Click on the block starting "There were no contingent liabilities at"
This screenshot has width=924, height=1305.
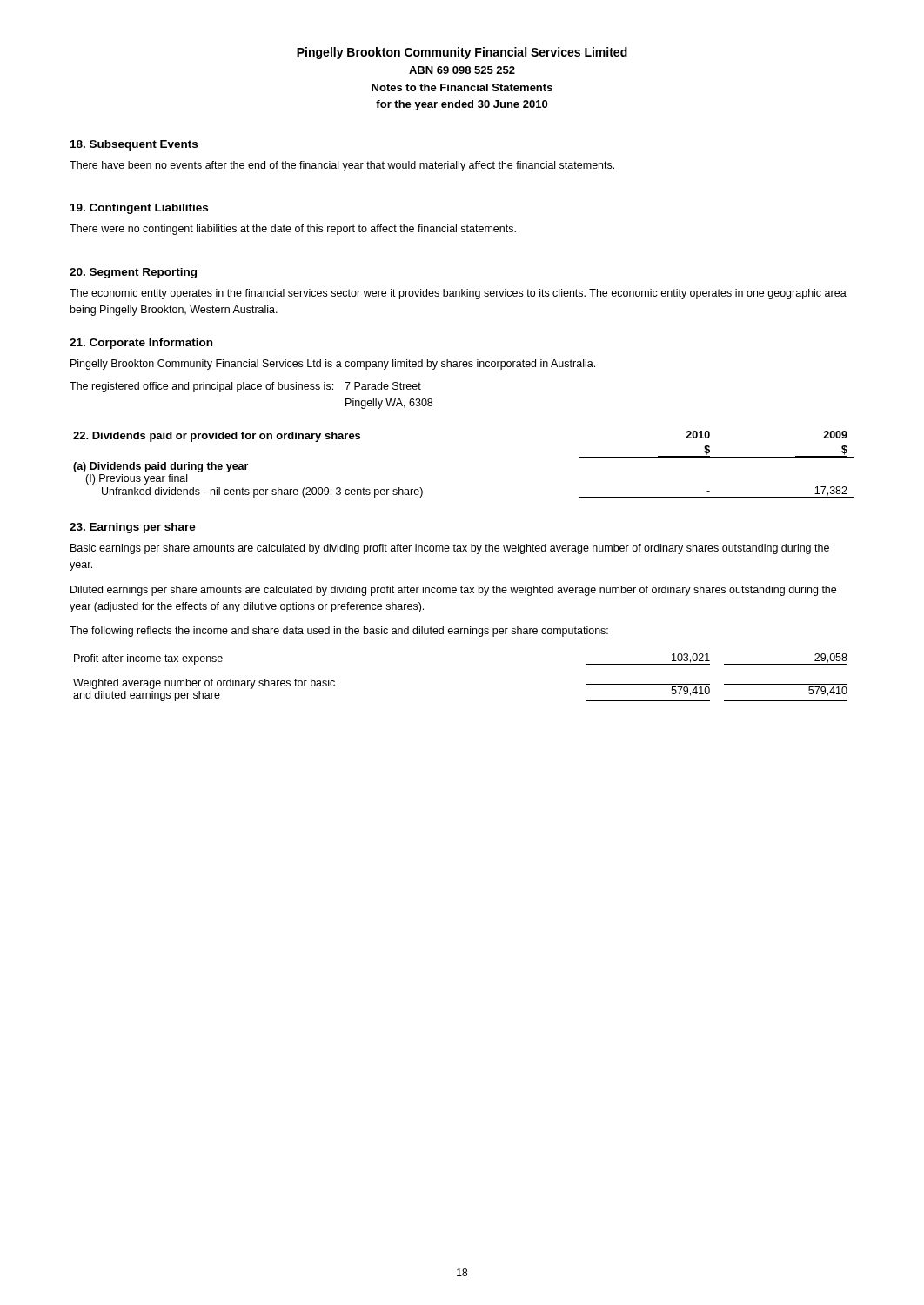pyautogui.click(x=293, y=229)
